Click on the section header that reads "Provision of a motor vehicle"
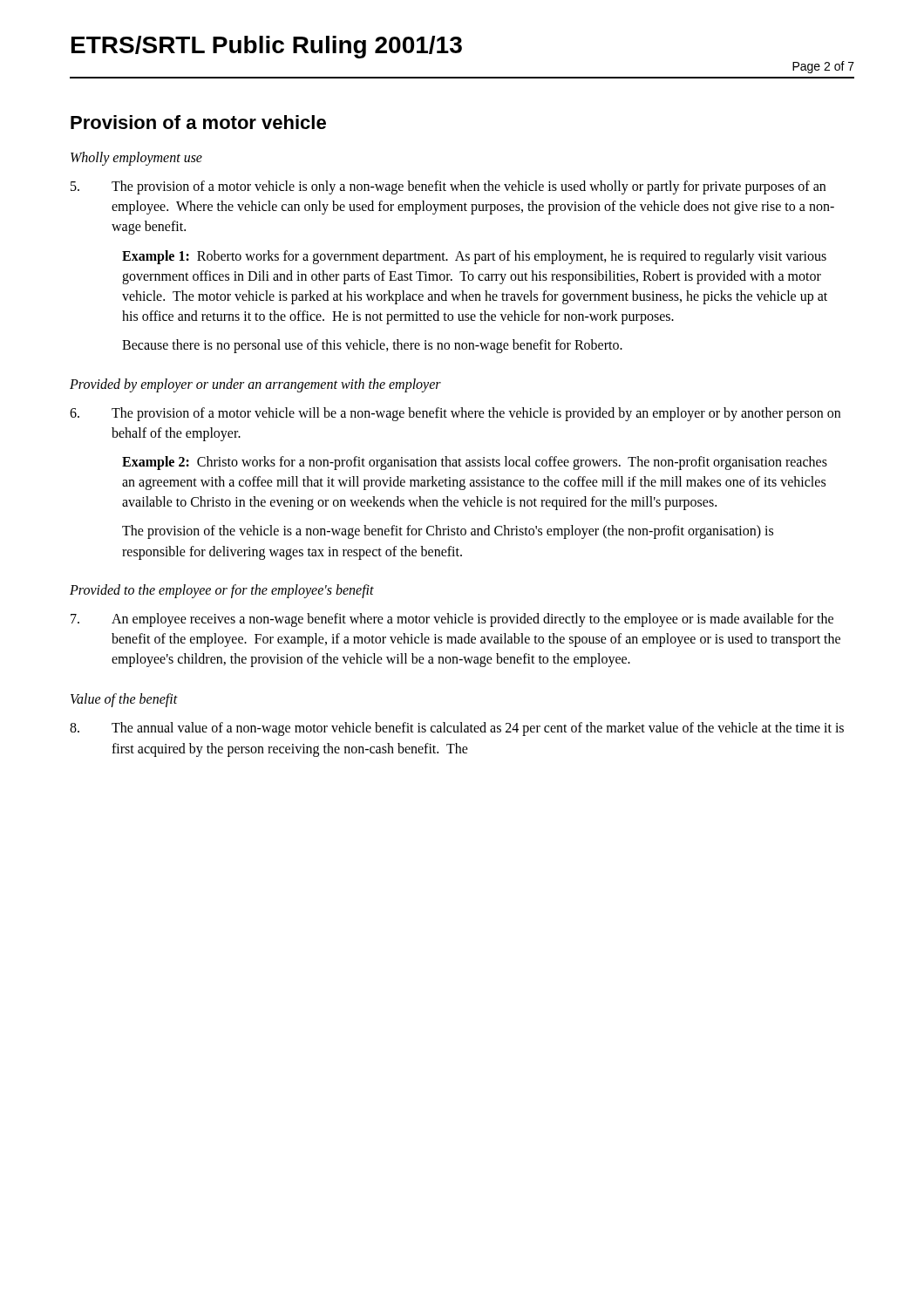Image resolution: width=924 pixels, height=1308 pixels. coord(198,122)
